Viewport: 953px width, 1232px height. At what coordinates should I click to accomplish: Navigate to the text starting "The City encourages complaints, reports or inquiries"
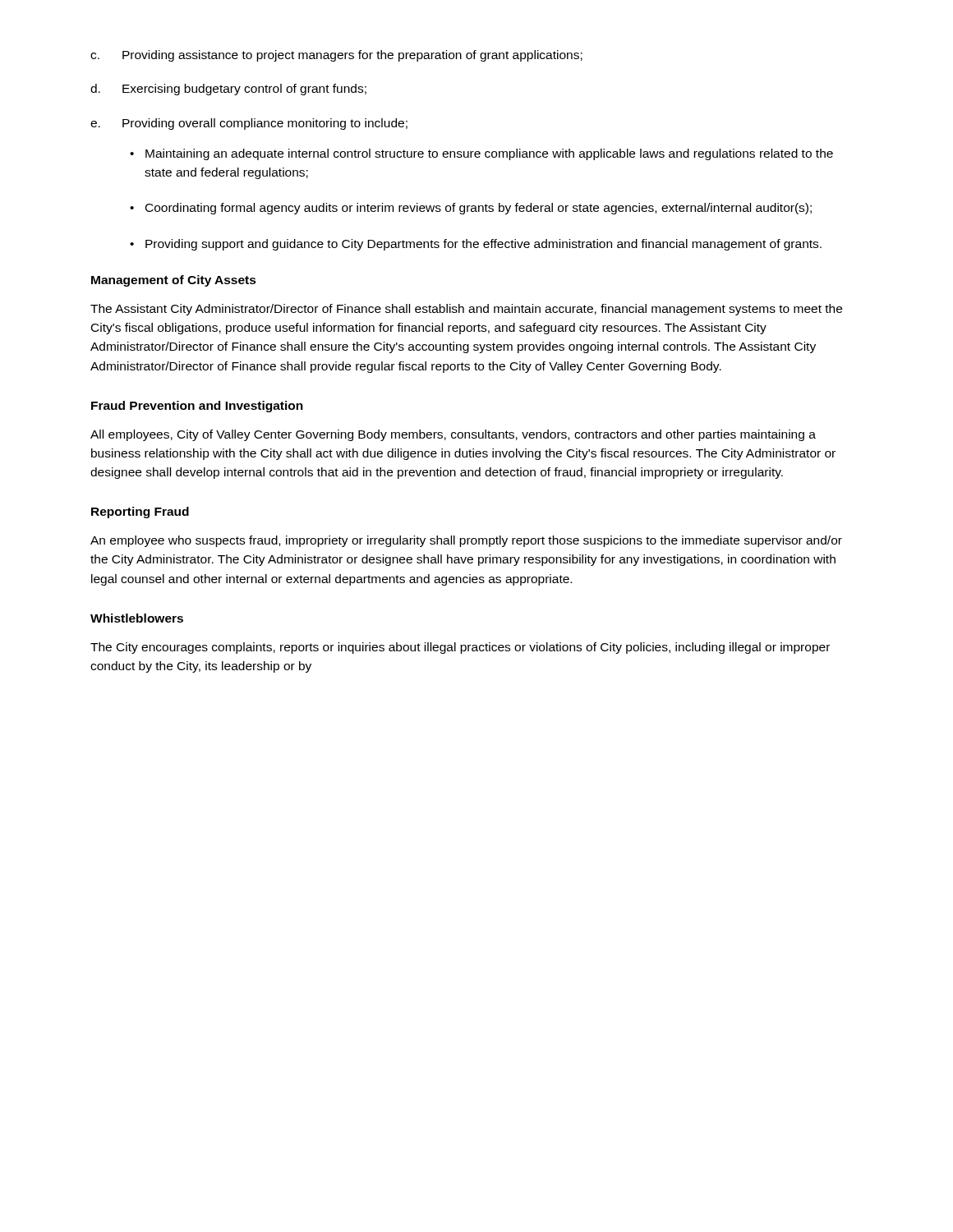[460, 656]
